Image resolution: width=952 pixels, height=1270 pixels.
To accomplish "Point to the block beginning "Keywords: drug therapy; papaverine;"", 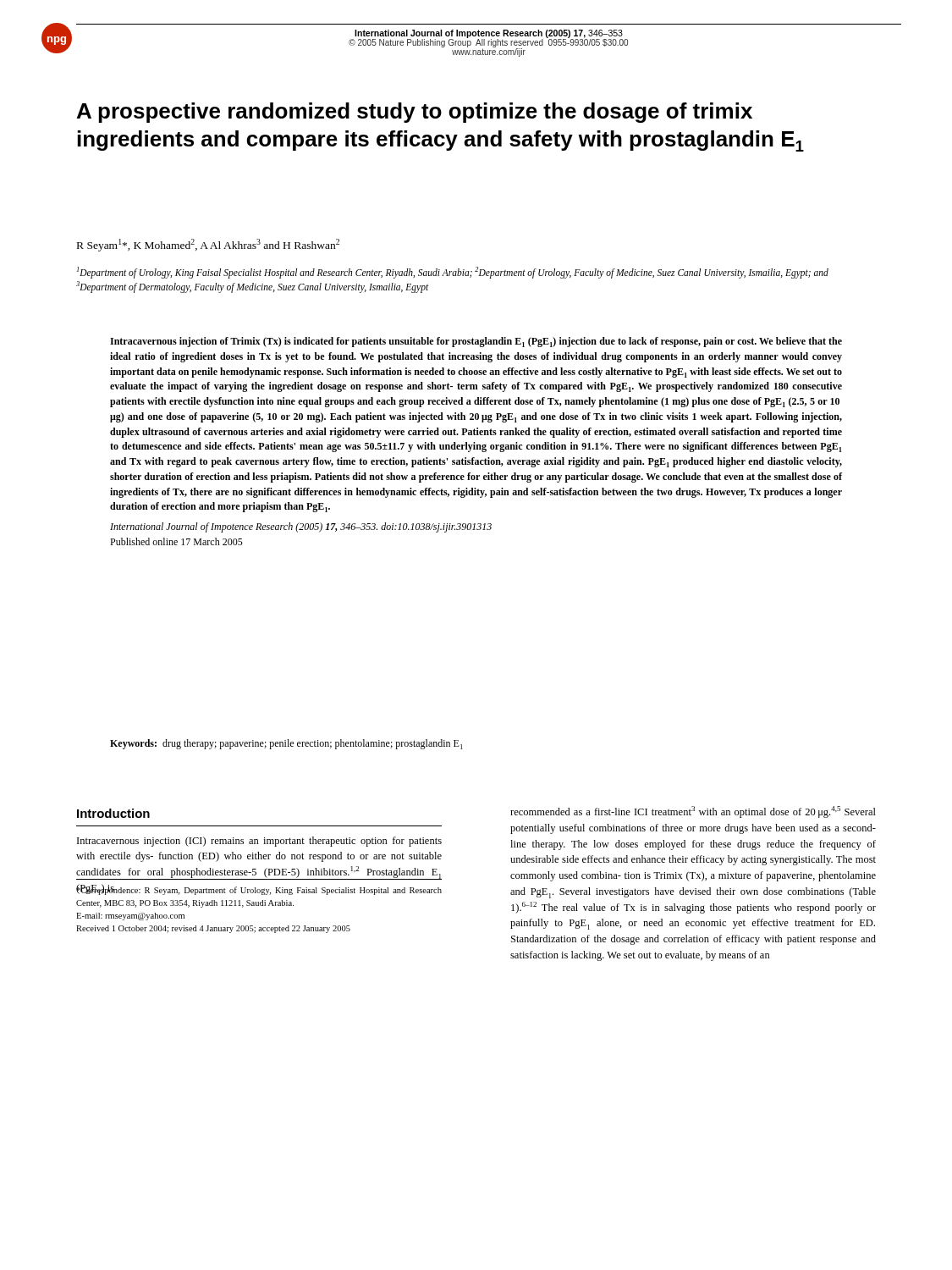I will coord(287,744).
